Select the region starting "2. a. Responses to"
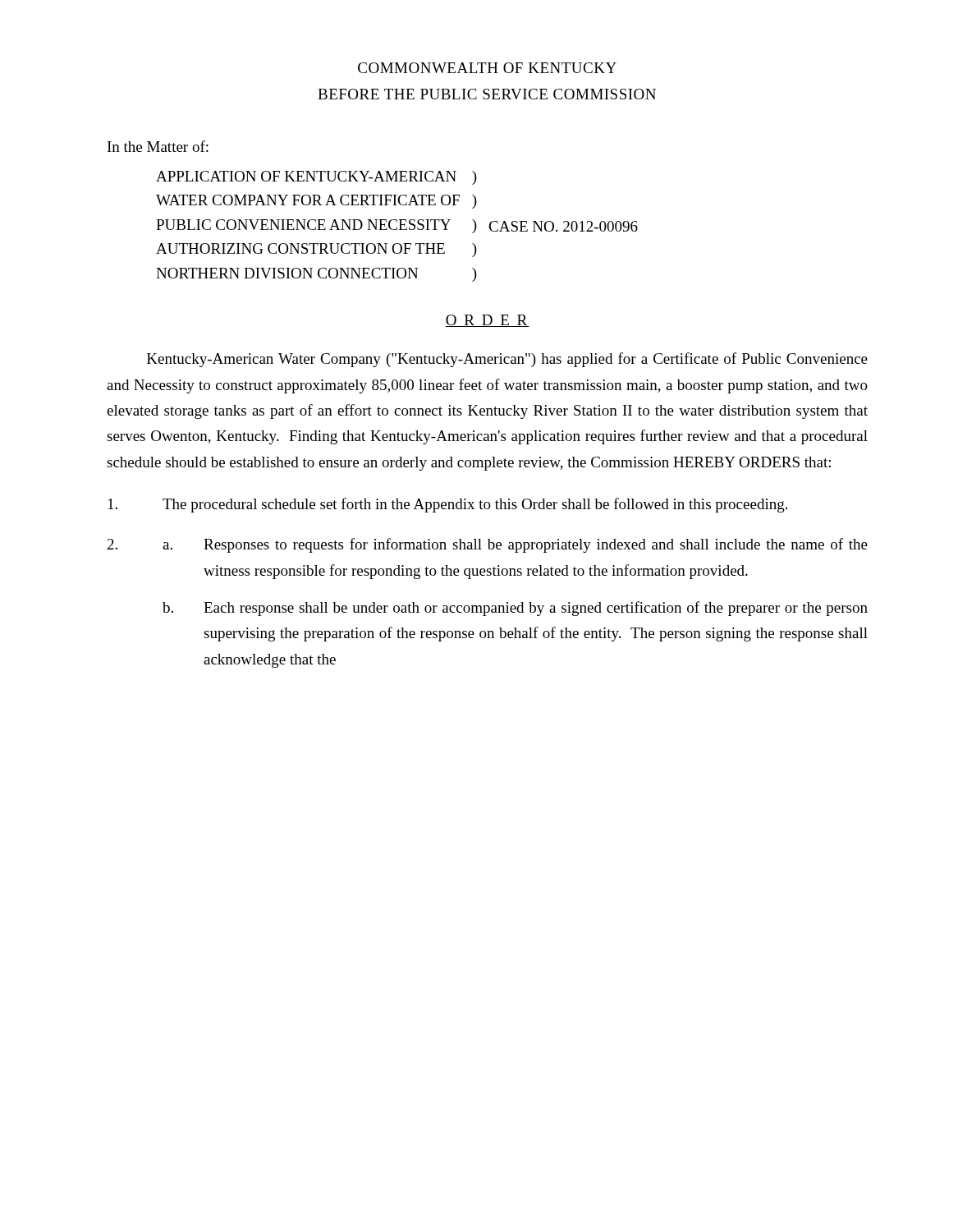The image size is (958, 1232). [x=487, y=557]
